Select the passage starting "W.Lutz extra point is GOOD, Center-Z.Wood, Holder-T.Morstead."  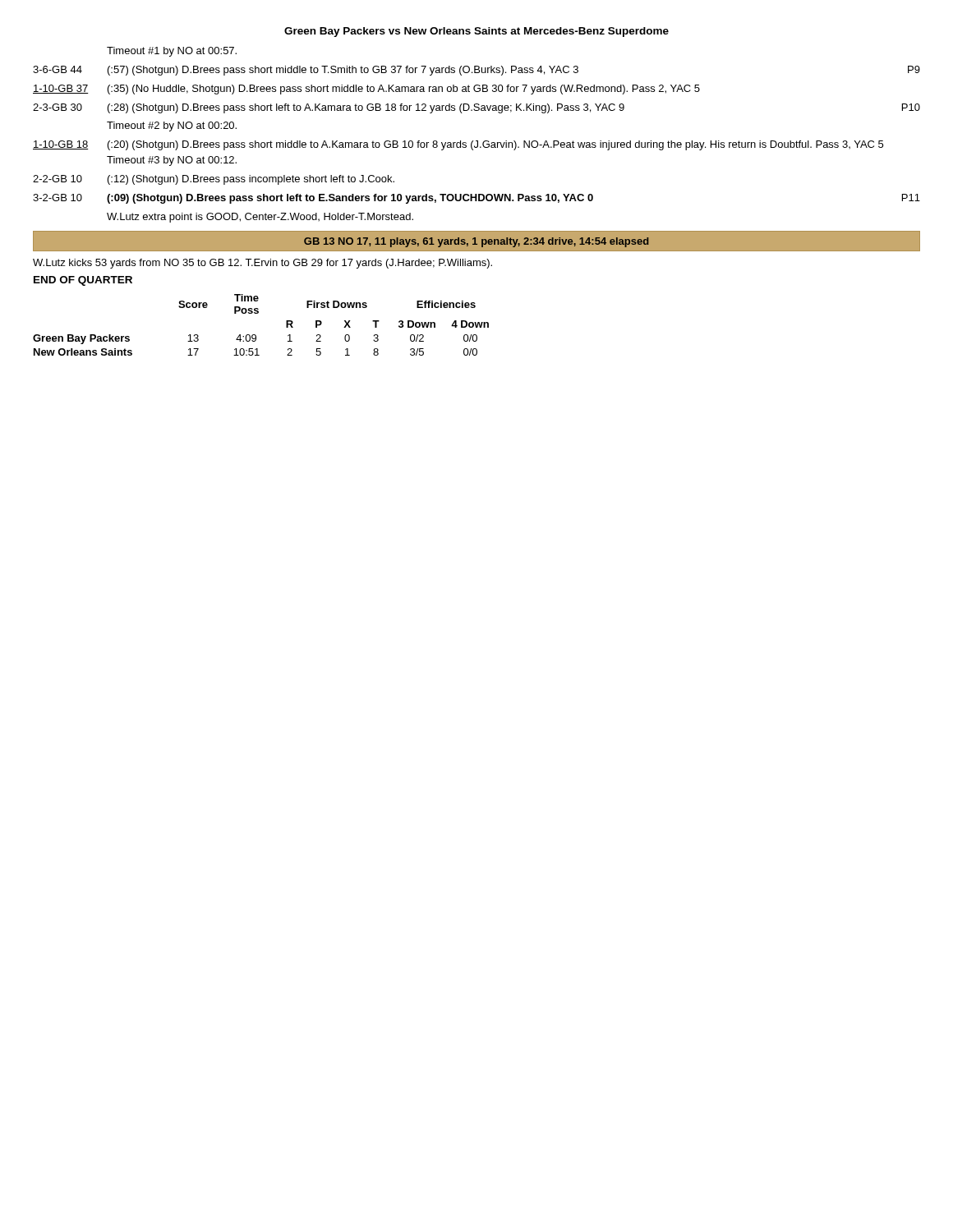260,218
